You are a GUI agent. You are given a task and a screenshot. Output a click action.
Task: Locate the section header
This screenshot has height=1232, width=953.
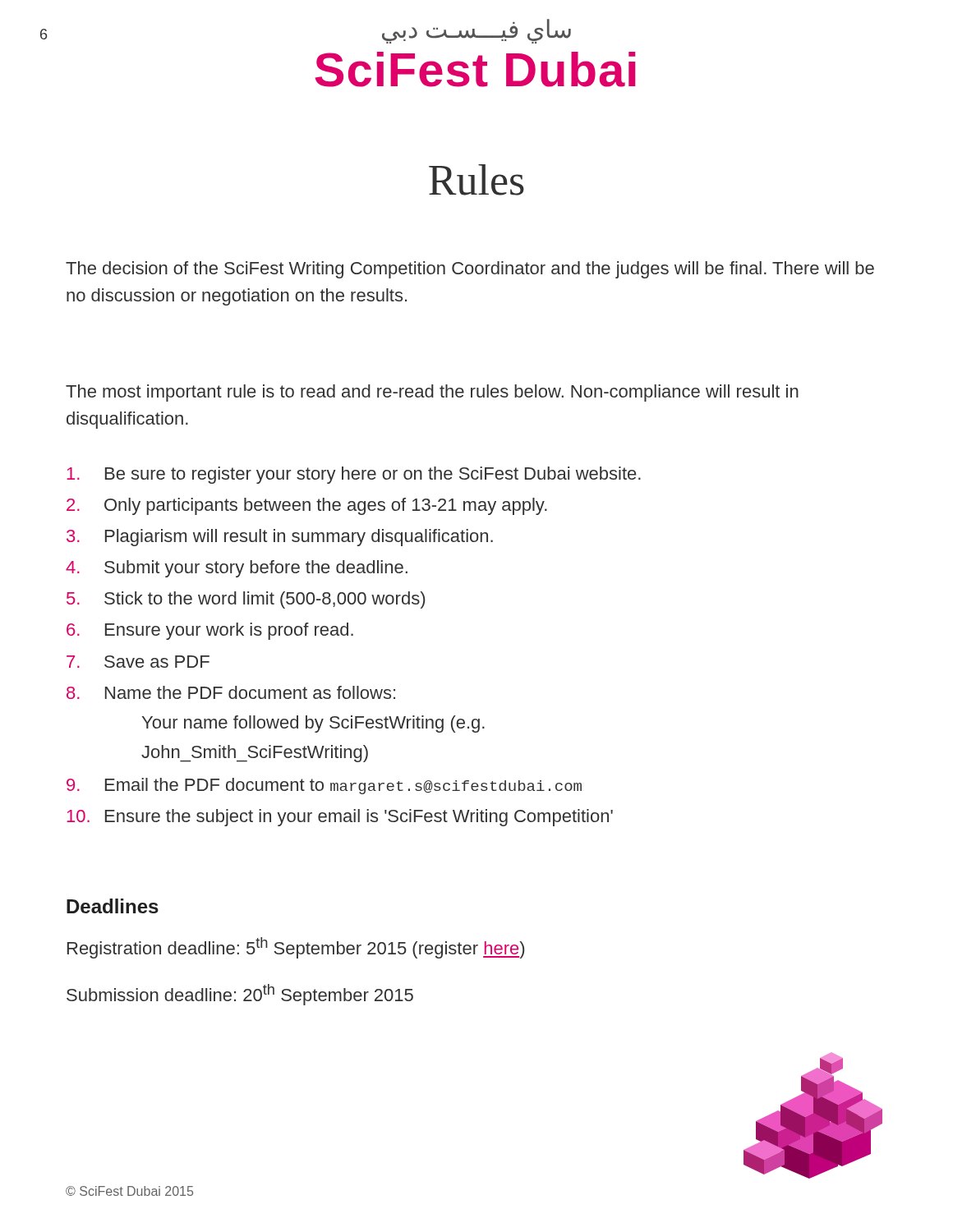pos(112,906)
